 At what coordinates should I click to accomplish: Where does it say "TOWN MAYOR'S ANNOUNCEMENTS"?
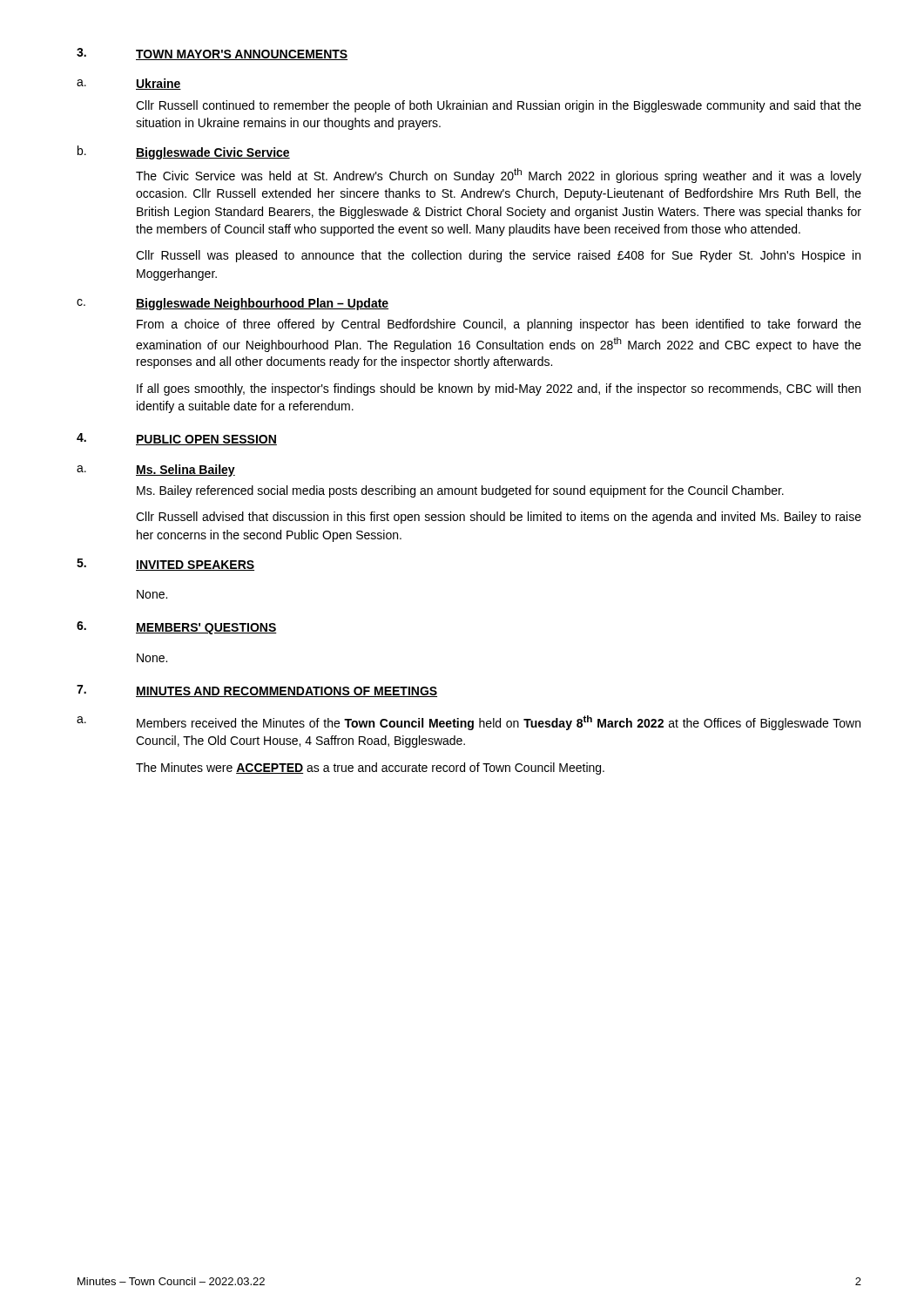coord(242,54)
